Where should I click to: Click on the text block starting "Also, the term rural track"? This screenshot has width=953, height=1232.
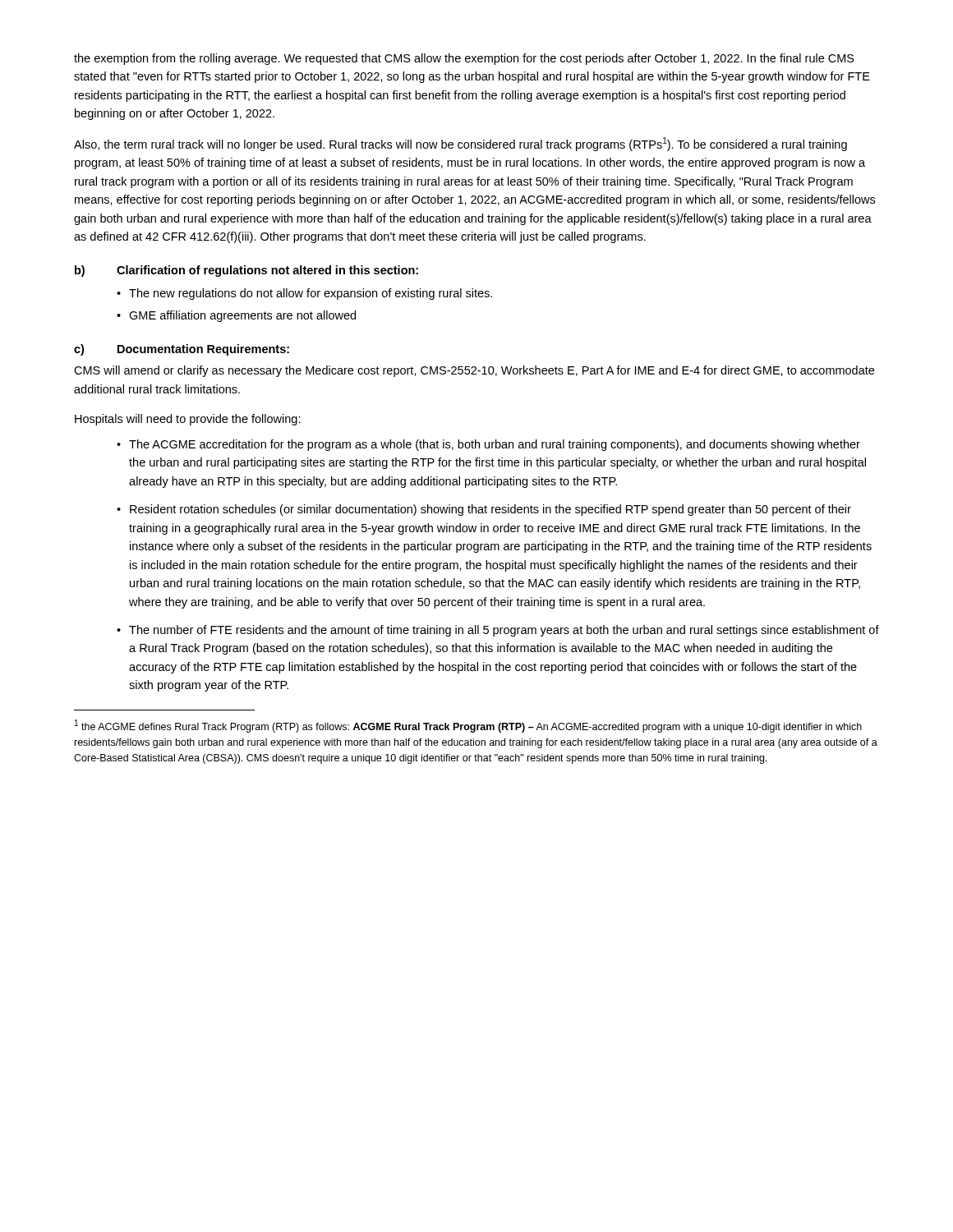tap(475, 190)
